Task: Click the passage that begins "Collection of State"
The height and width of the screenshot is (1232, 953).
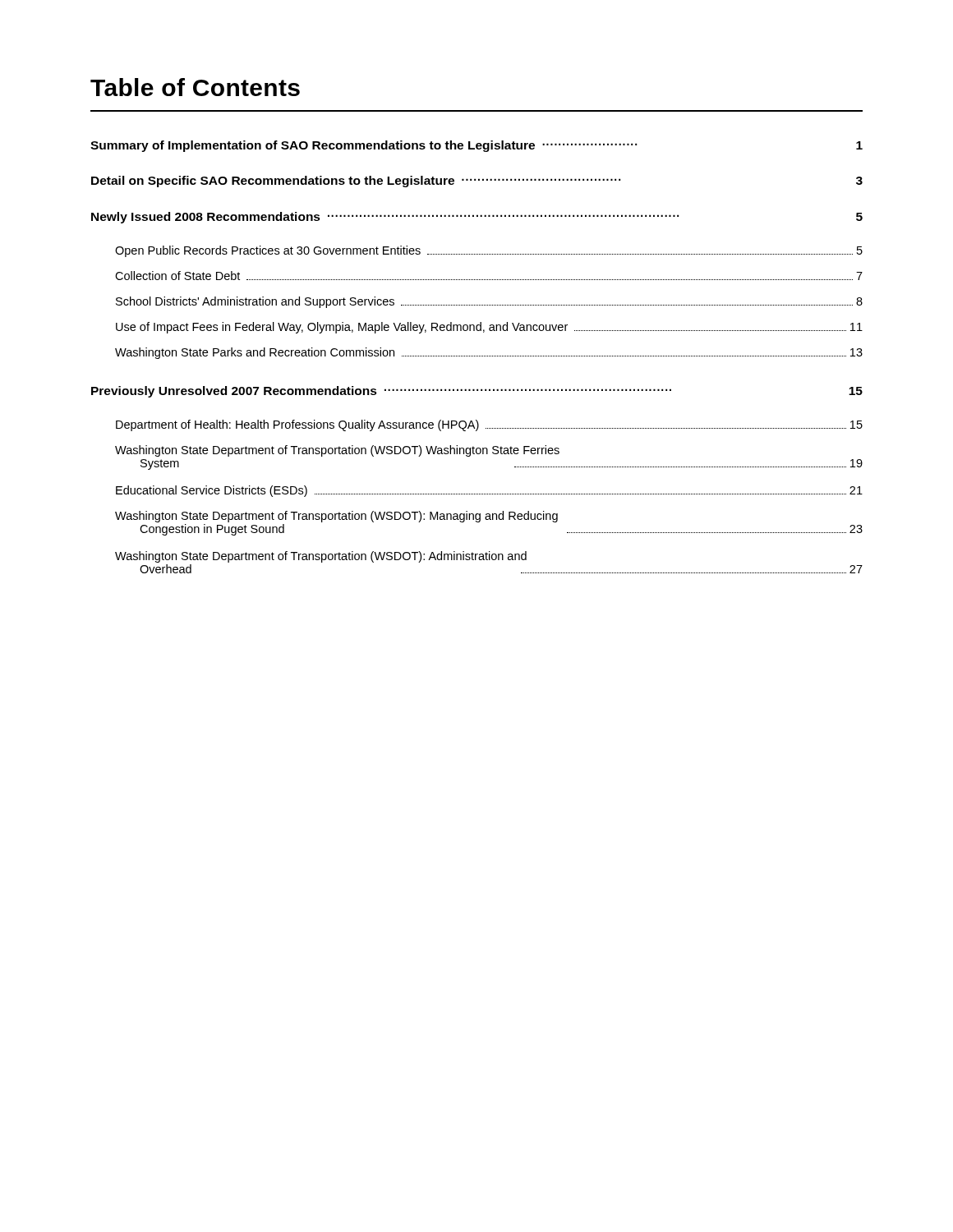Action: click(489, 276)
